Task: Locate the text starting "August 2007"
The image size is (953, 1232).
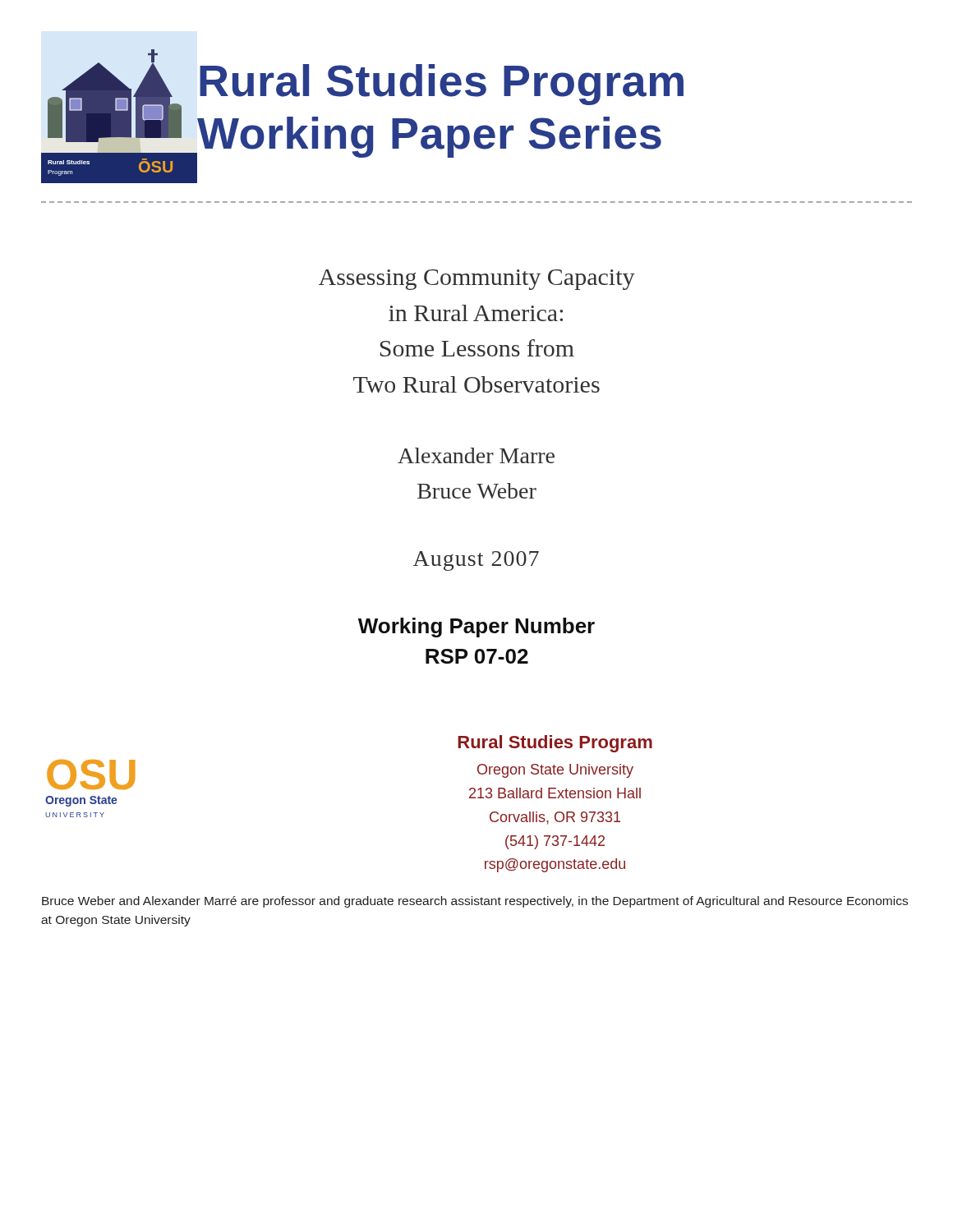Action: (476, 558)
